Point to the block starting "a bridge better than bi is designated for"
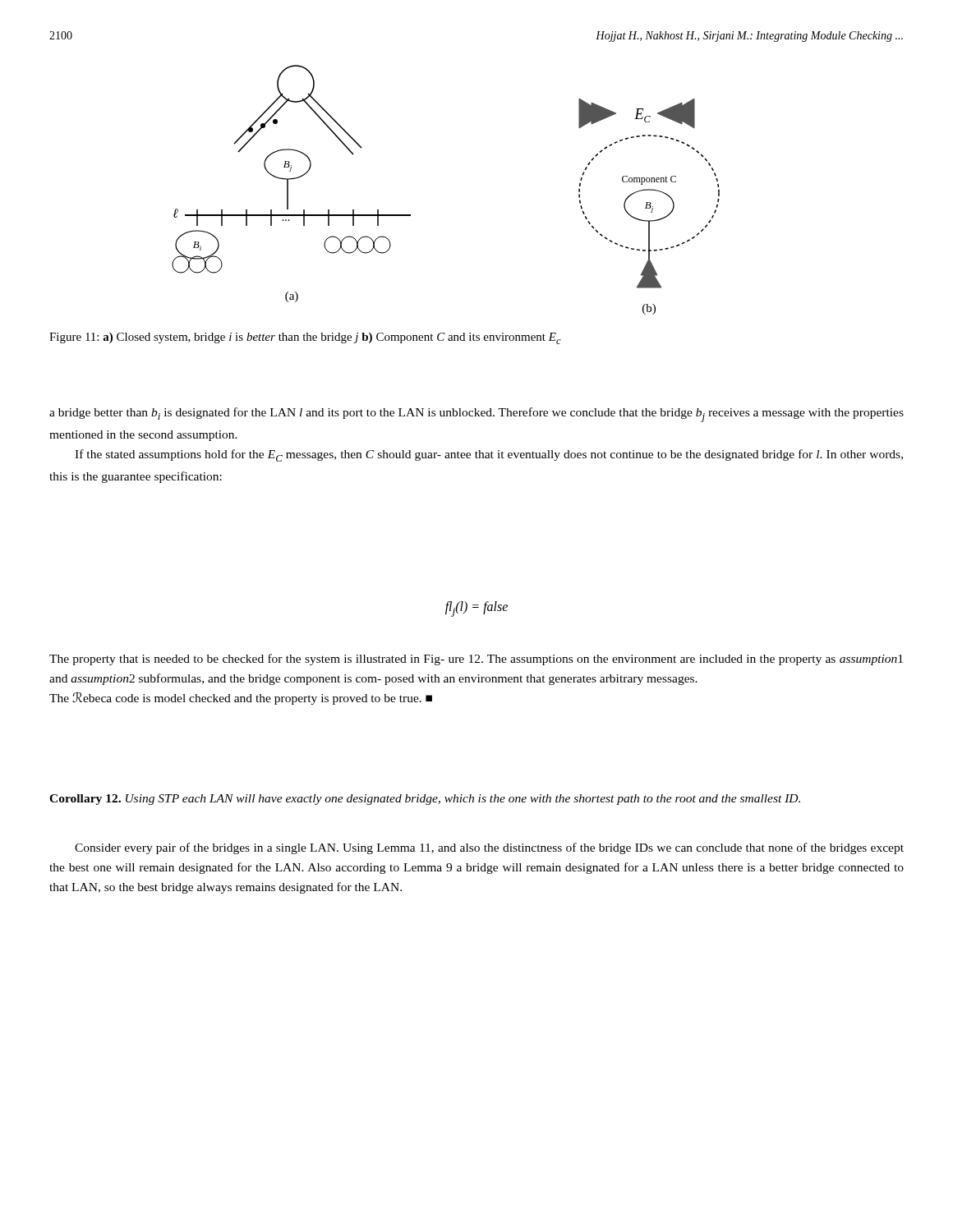The image size is (953, 1232). [476, 446]
